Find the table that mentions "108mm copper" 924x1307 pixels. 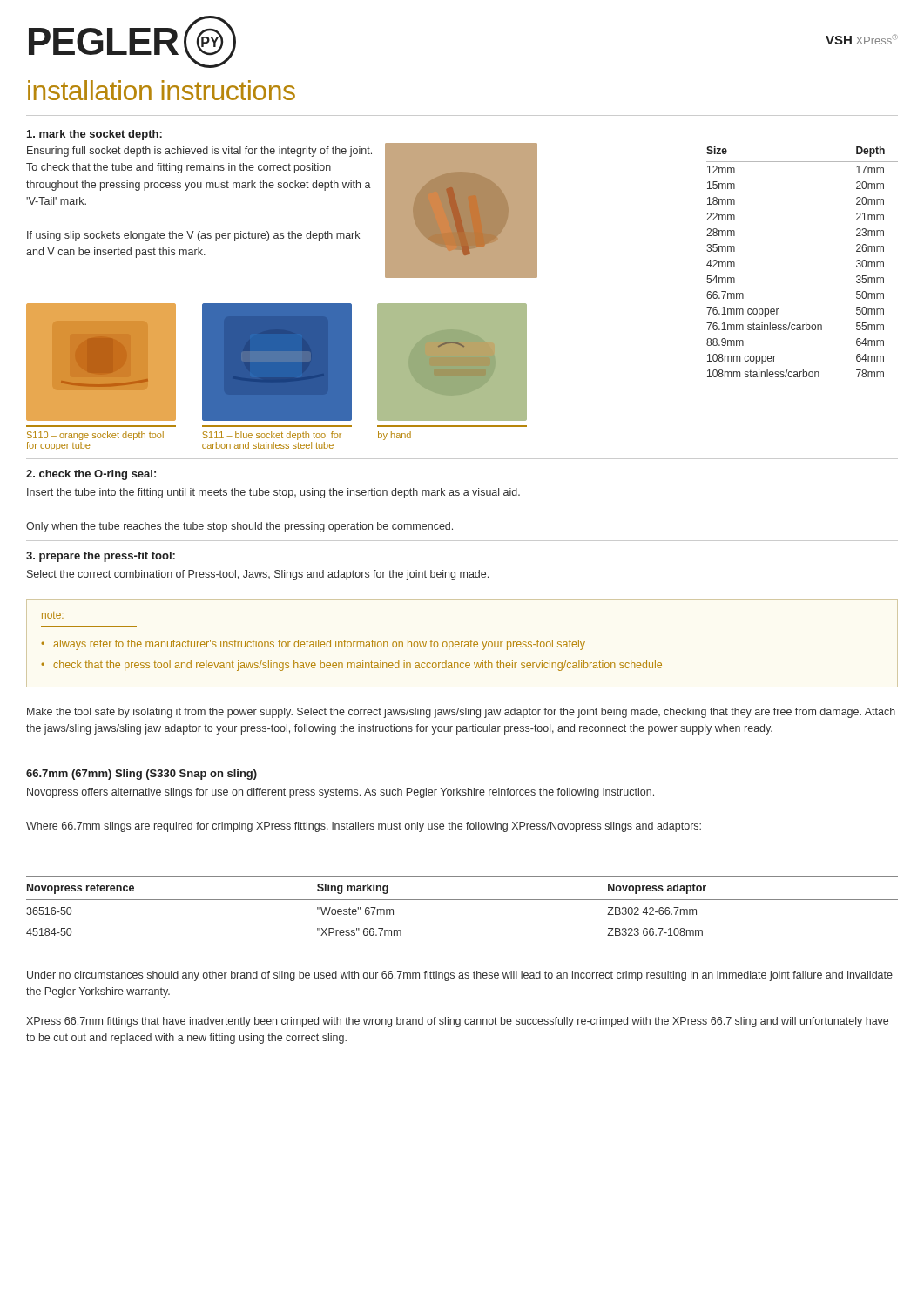tap(802, 262)
